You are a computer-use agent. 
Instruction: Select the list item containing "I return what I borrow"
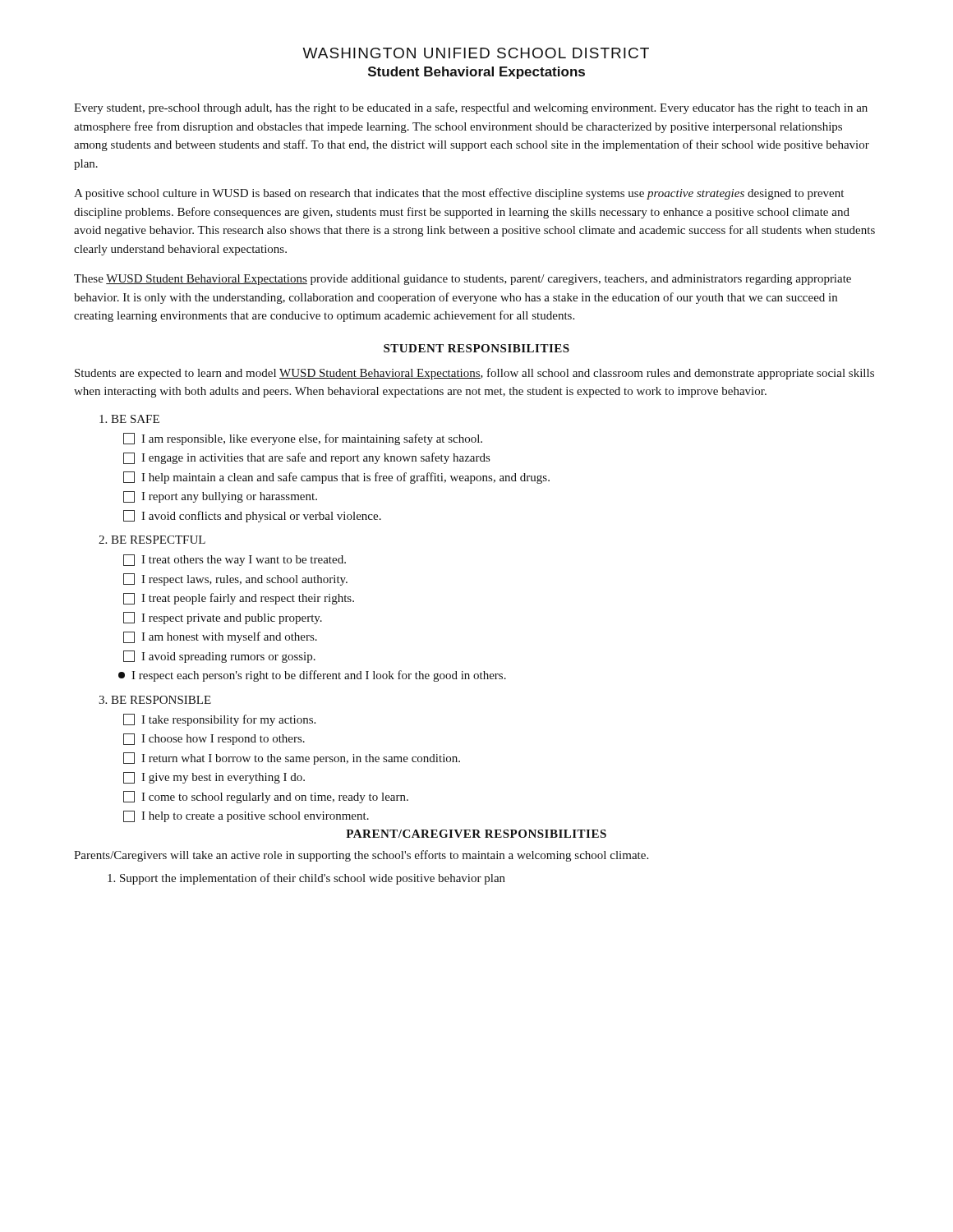(x=292, y=758)
